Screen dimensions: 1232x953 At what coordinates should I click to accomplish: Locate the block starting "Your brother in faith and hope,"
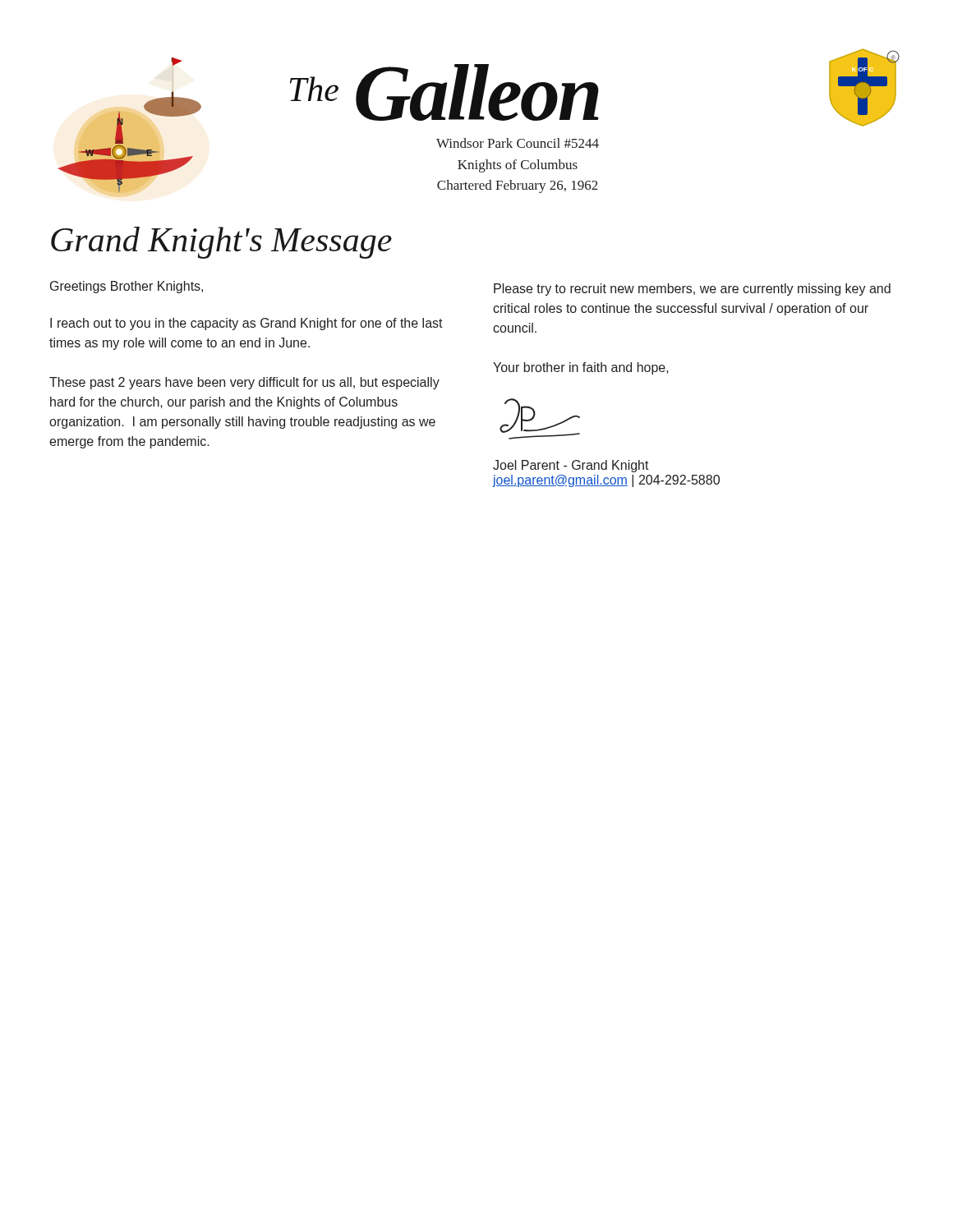pyautogui.click(x=581, y=368)
